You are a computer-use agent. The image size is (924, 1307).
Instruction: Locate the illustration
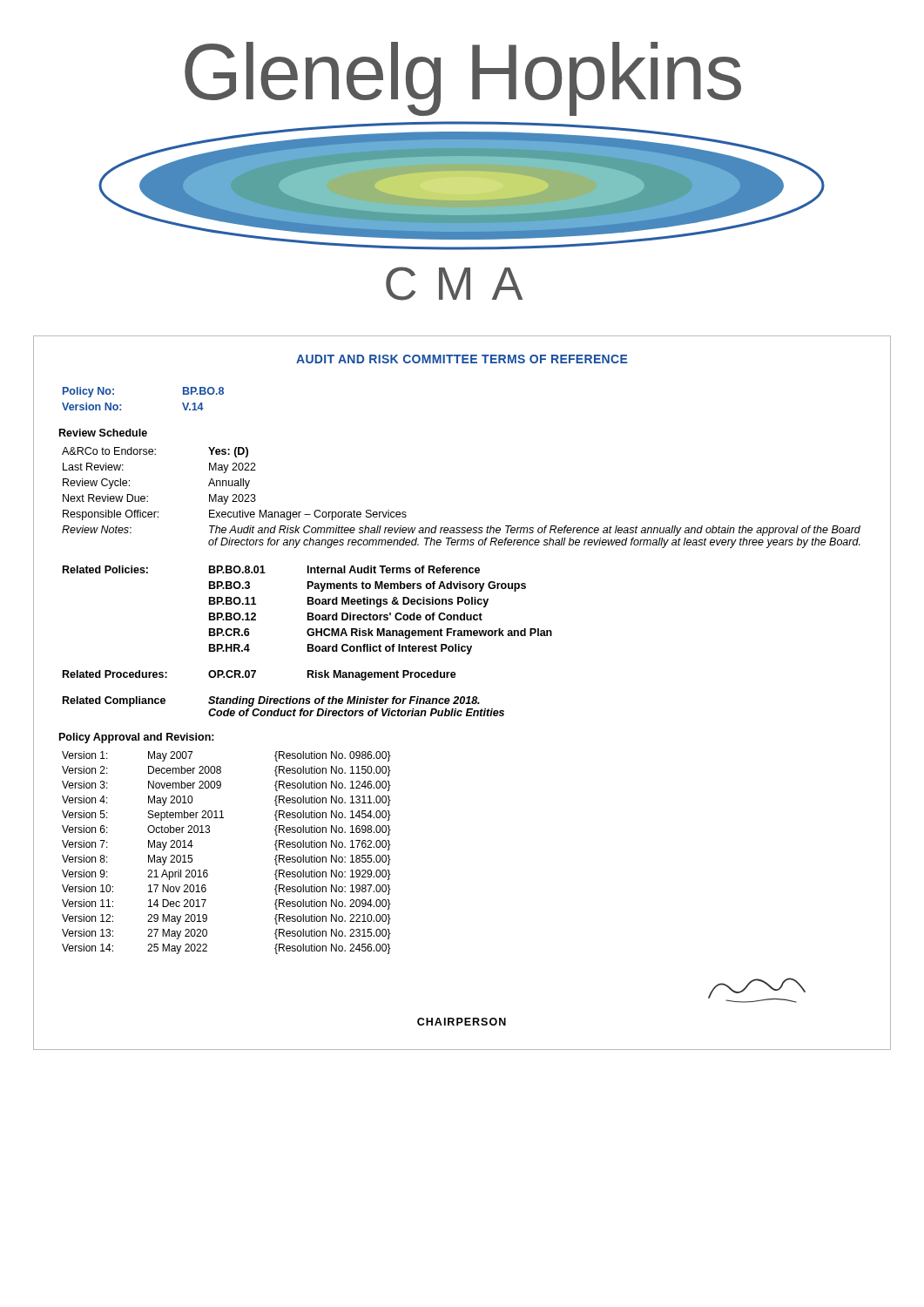(x=462, y=186)
